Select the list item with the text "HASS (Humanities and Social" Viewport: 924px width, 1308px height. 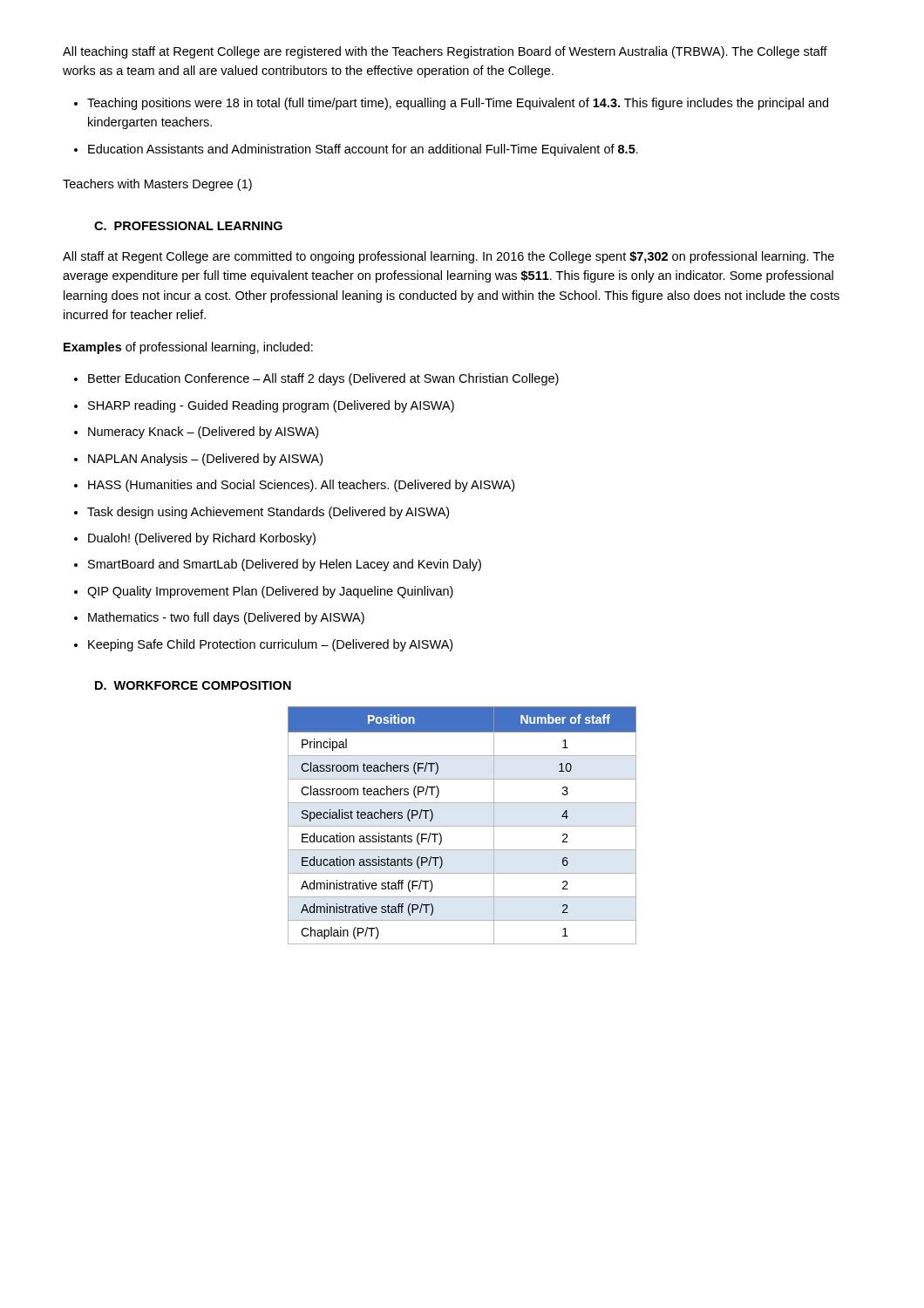pos(301,485)
